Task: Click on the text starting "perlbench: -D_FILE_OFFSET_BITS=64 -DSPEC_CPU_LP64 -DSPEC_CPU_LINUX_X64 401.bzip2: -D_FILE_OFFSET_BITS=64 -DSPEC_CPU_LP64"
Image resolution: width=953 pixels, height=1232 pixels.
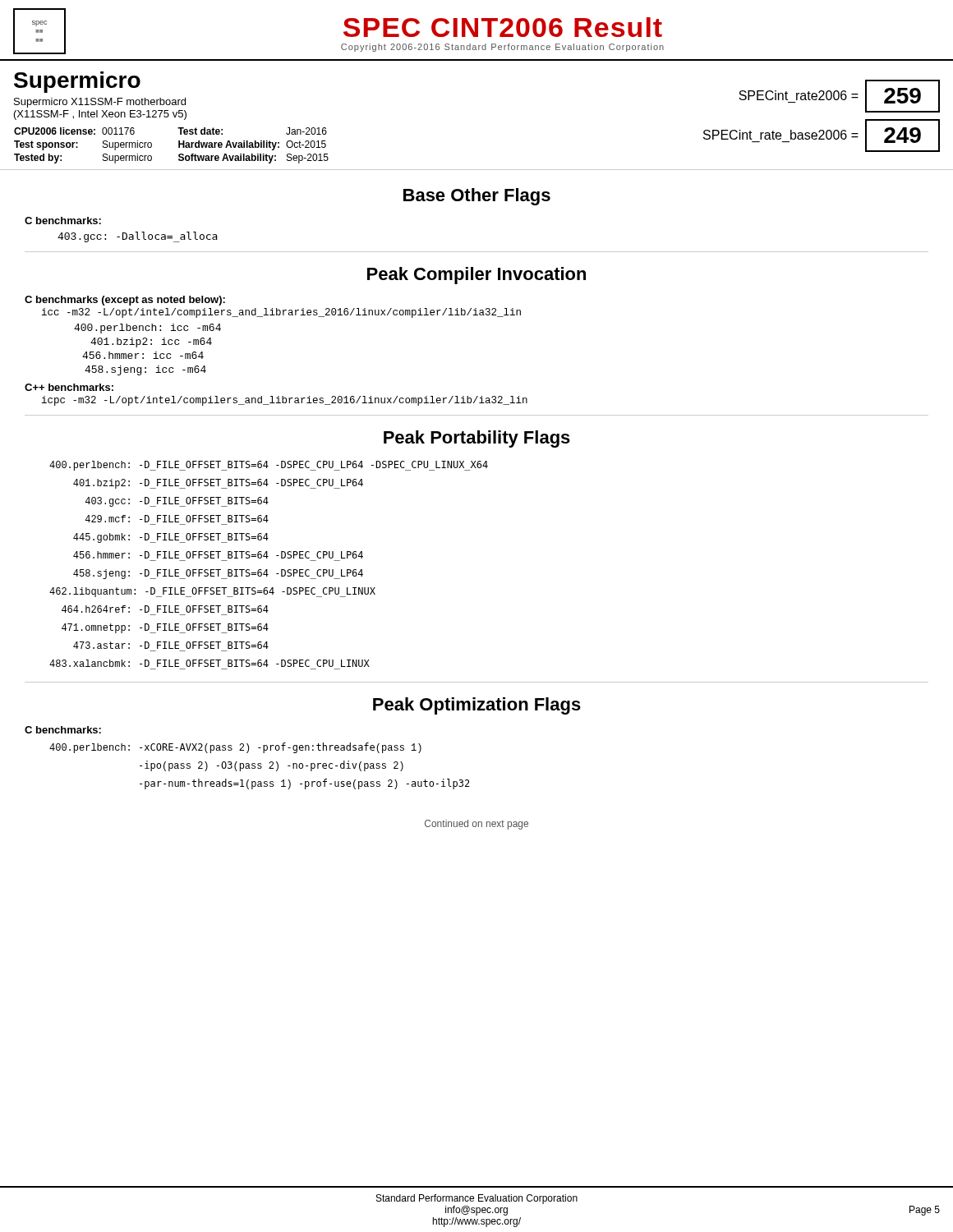Action: 269,565
